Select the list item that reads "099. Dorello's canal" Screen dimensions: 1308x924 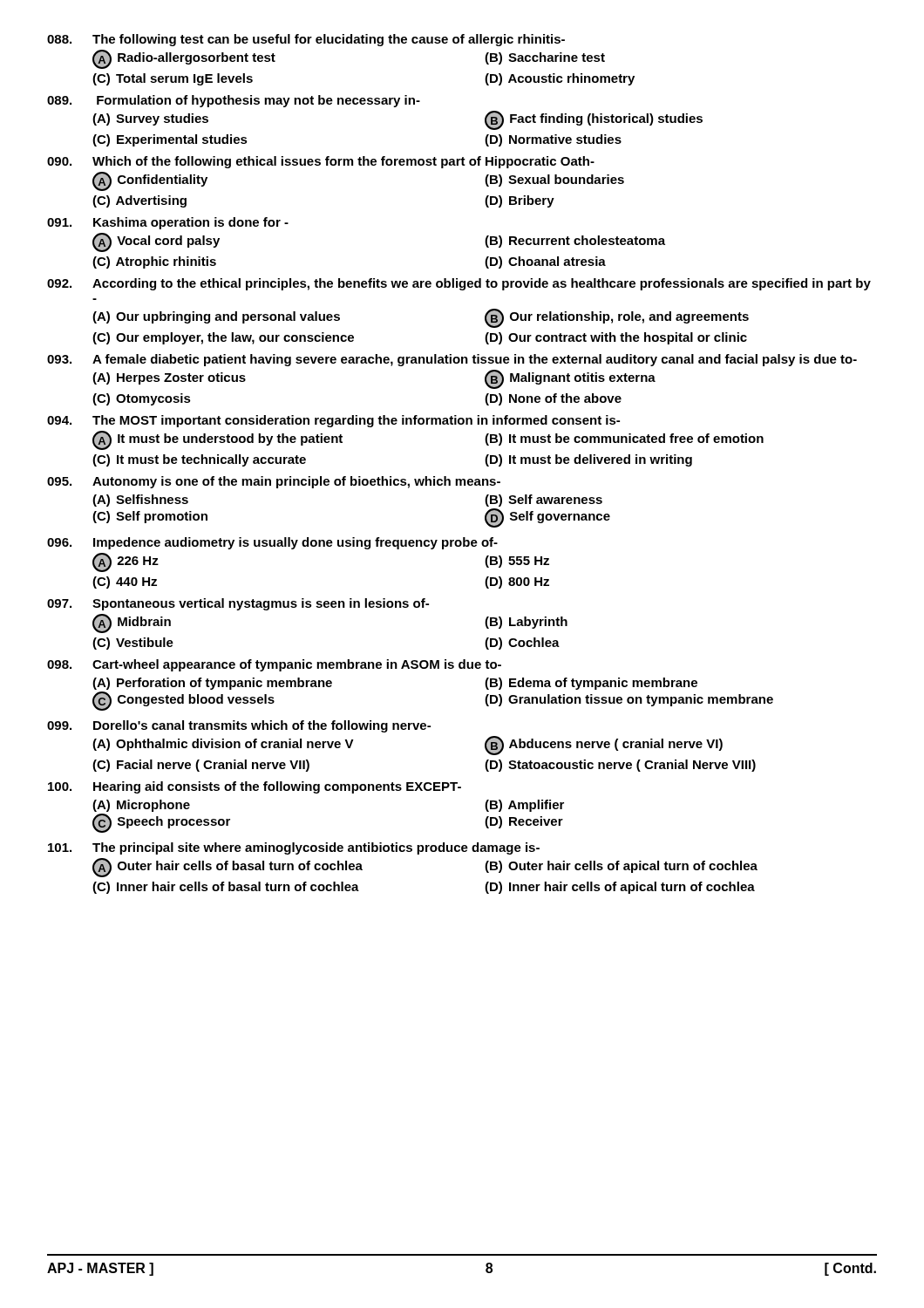point(239,726)
